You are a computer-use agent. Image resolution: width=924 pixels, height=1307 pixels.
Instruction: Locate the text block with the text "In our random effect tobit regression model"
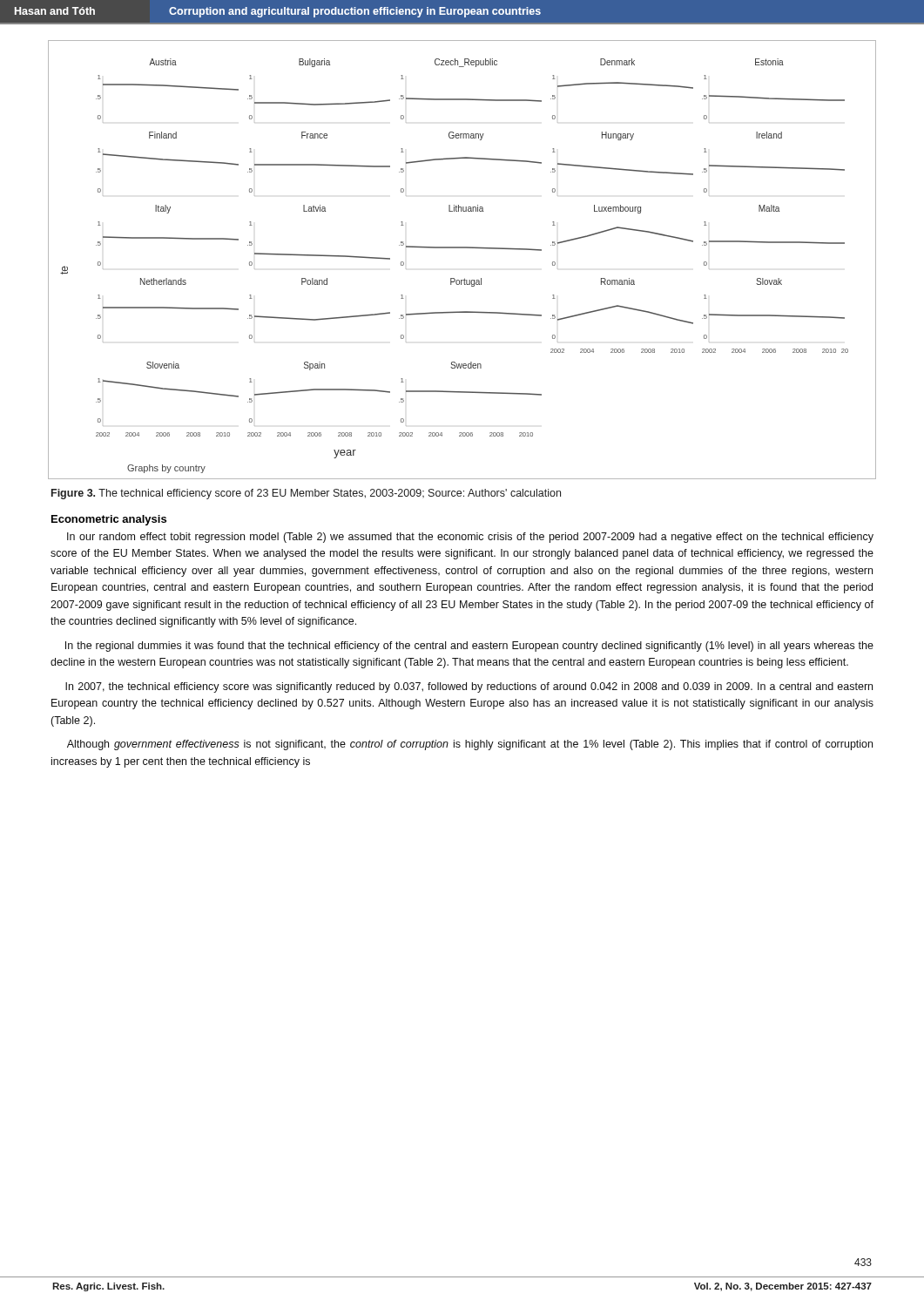(462, 579)
